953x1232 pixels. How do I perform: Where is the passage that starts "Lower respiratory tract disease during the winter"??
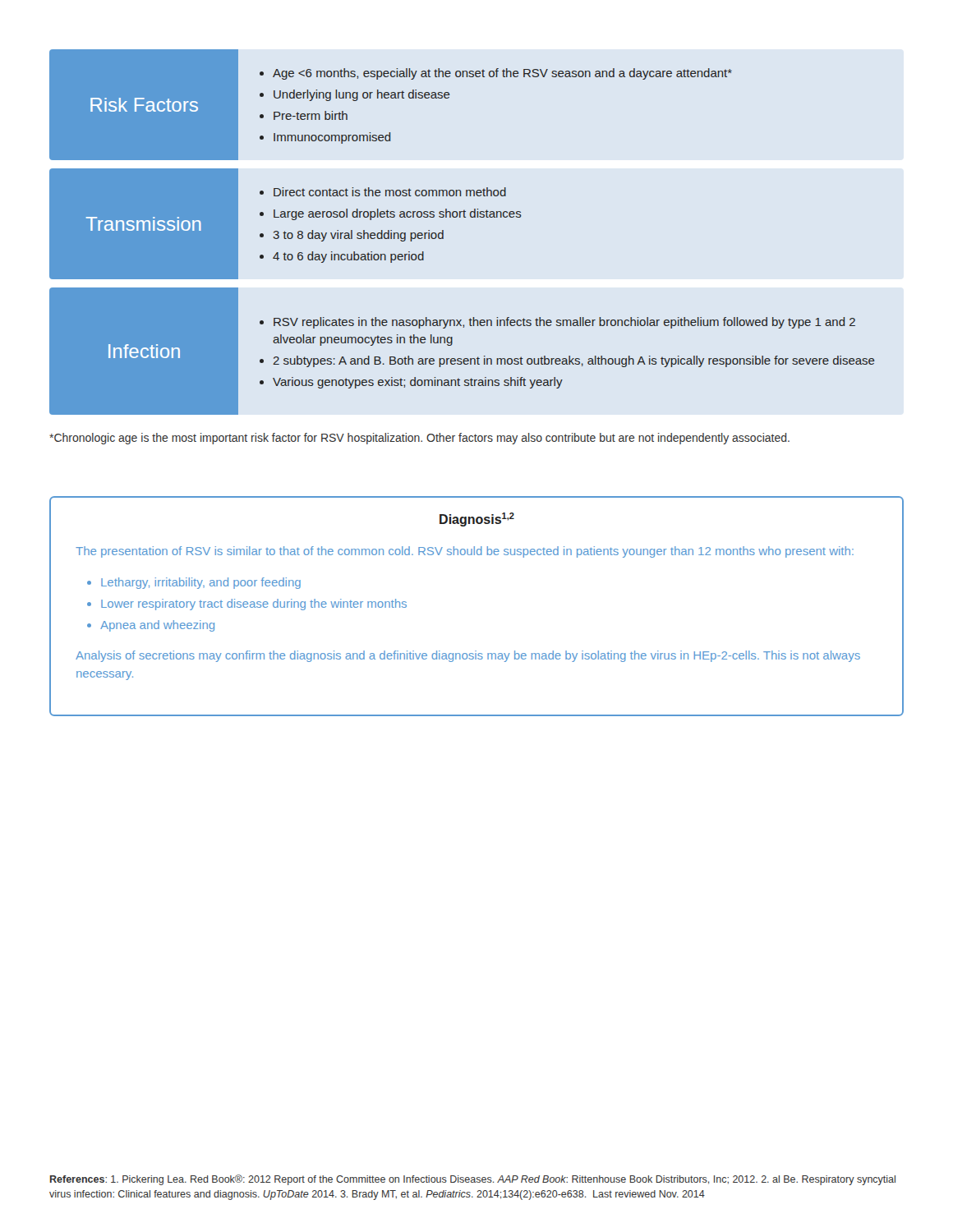point(254,603)
